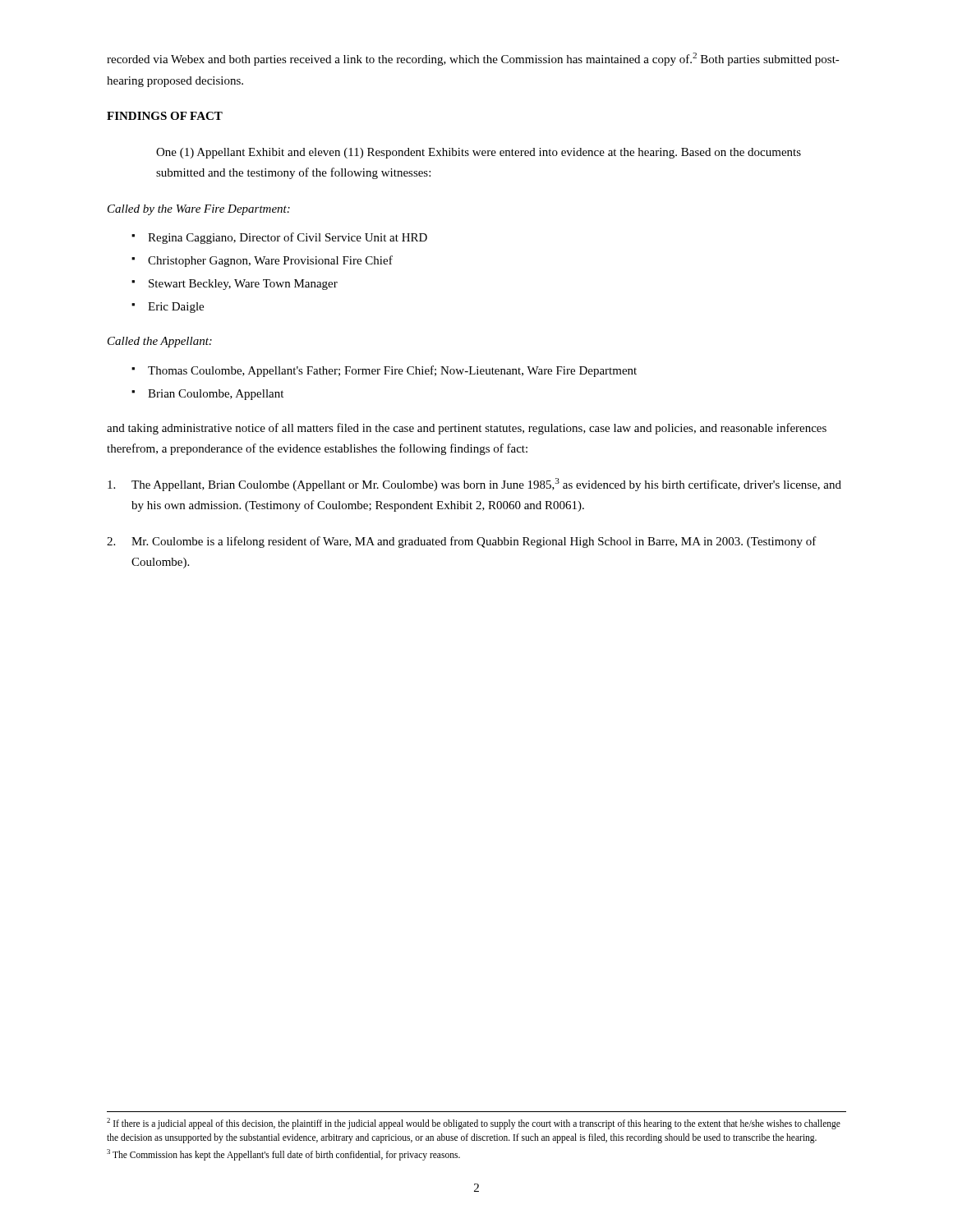Point to the block starting "Christopher Gagnon, Ware Provisional Fire Chief"

(x=270, y=260)
